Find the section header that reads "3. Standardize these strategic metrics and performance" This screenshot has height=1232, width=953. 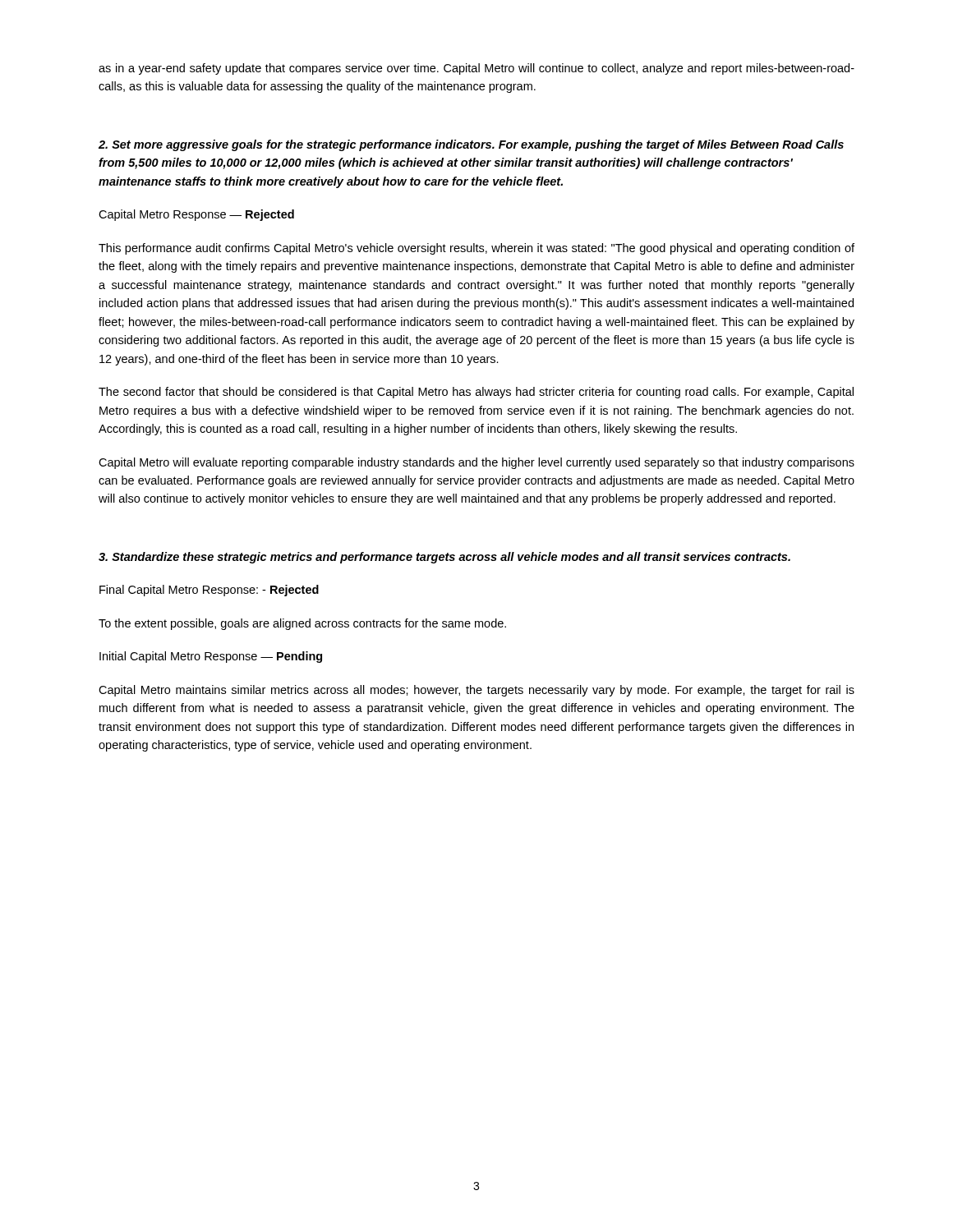click(445, 557)
